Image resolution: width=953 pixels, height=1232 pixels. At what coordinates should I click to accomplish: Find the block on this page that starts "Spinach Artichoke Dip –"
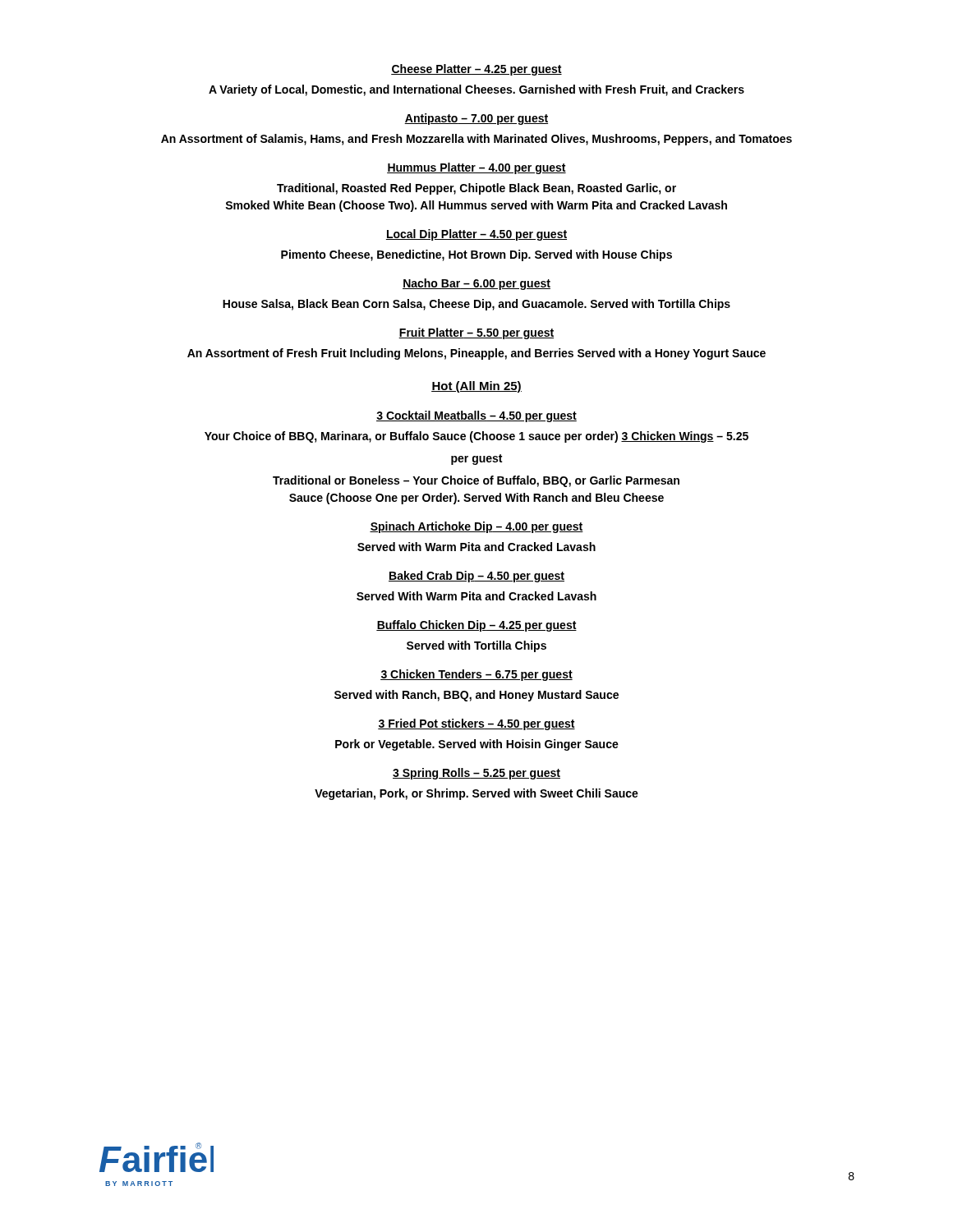(x=476, y=537)
